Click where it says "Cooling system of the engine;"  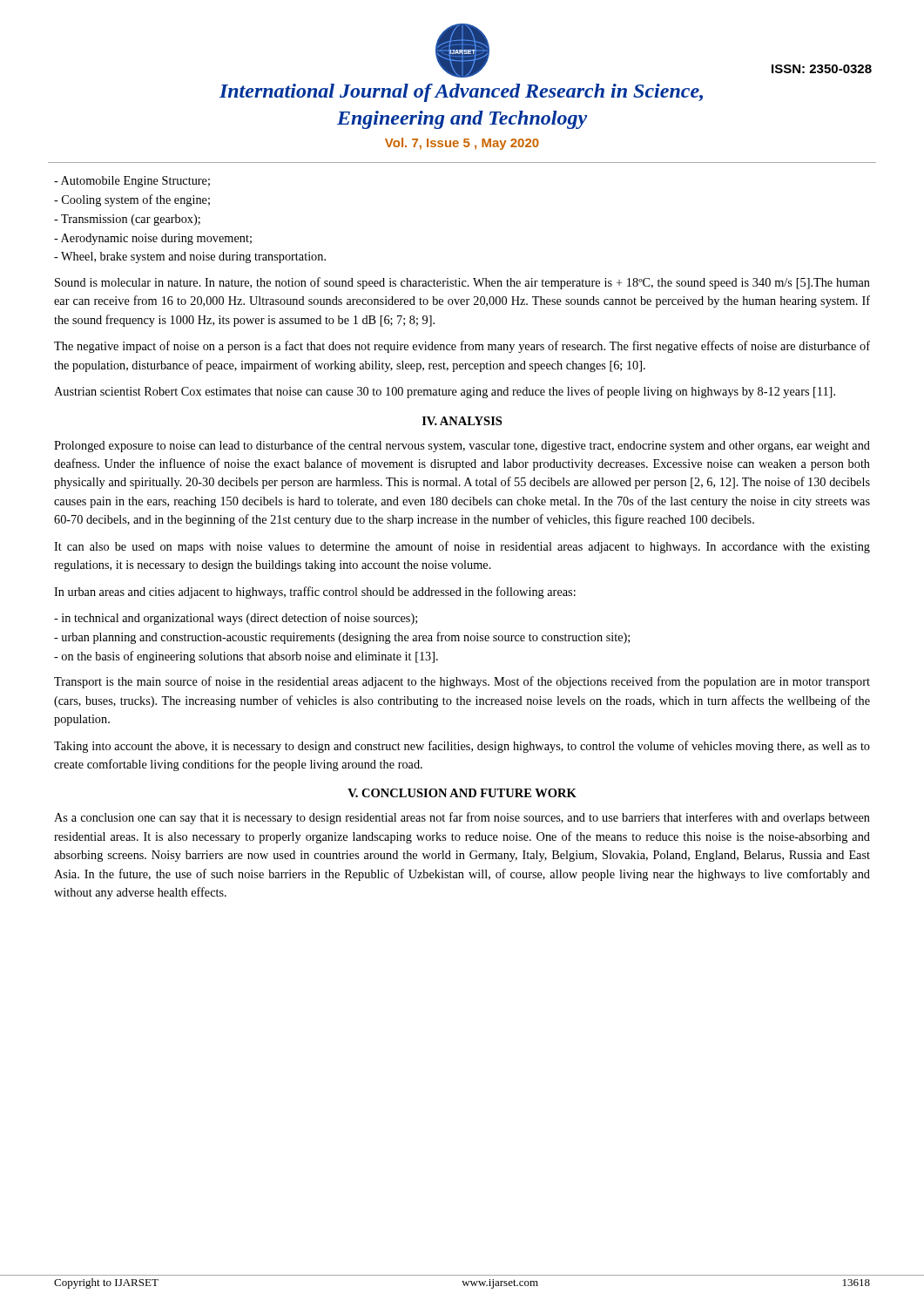point(132,200)
